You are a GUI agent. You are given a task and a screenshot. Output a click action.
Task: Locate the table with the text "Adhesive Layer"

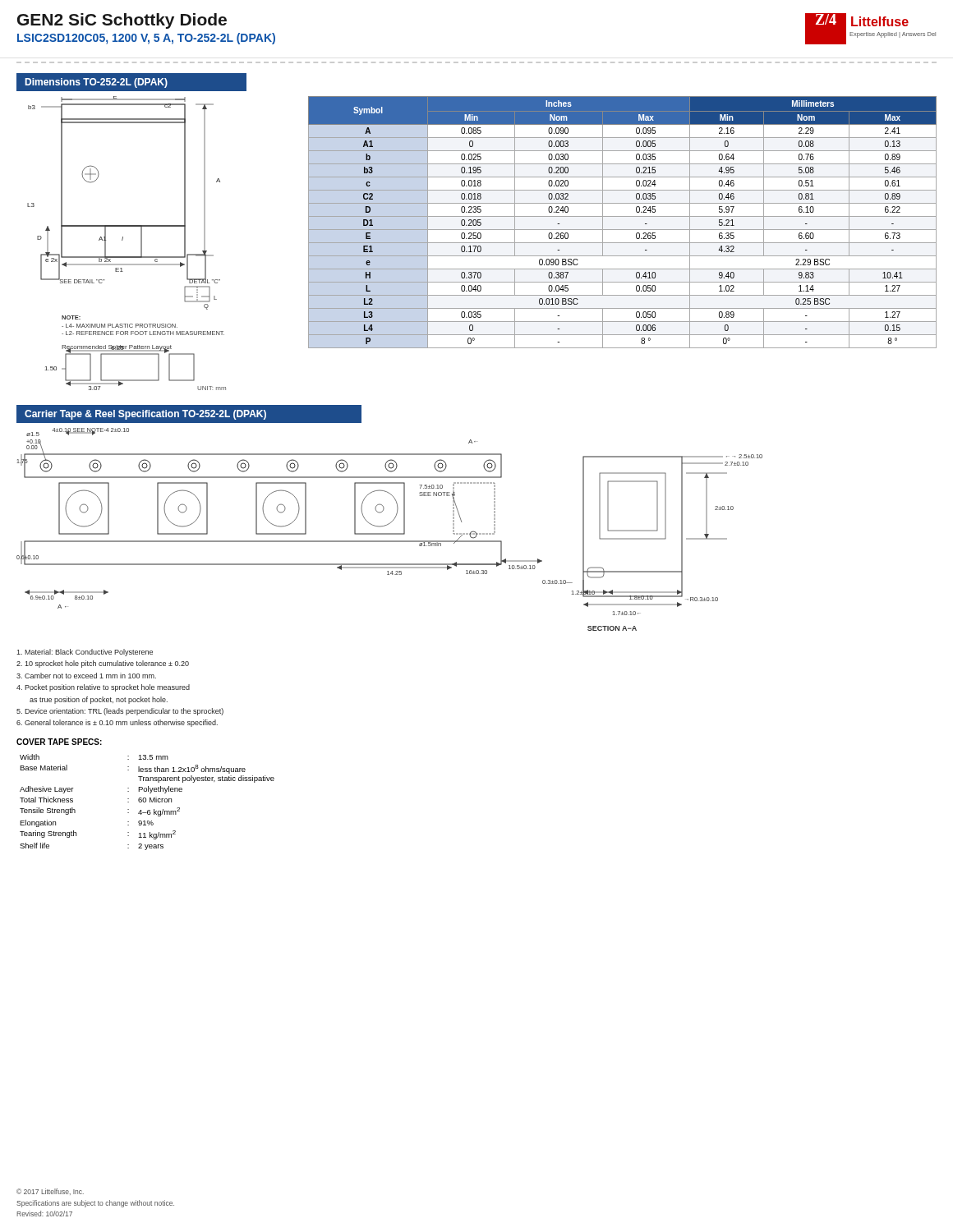pyautogui.click(x=476, y=801)
